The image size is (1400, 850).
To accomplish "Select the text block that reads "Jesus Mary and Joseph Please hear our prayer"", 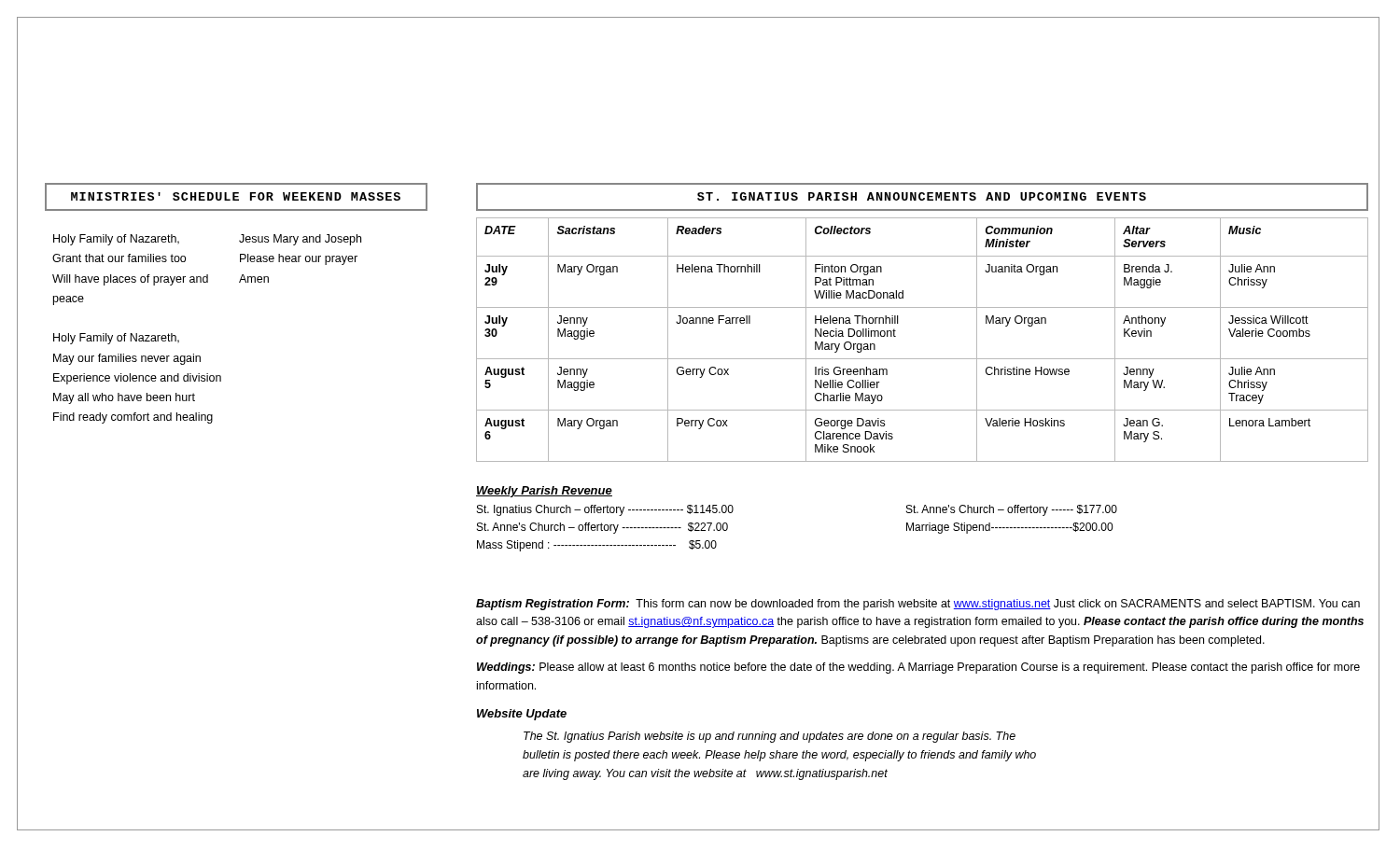I will pos(301,259).
